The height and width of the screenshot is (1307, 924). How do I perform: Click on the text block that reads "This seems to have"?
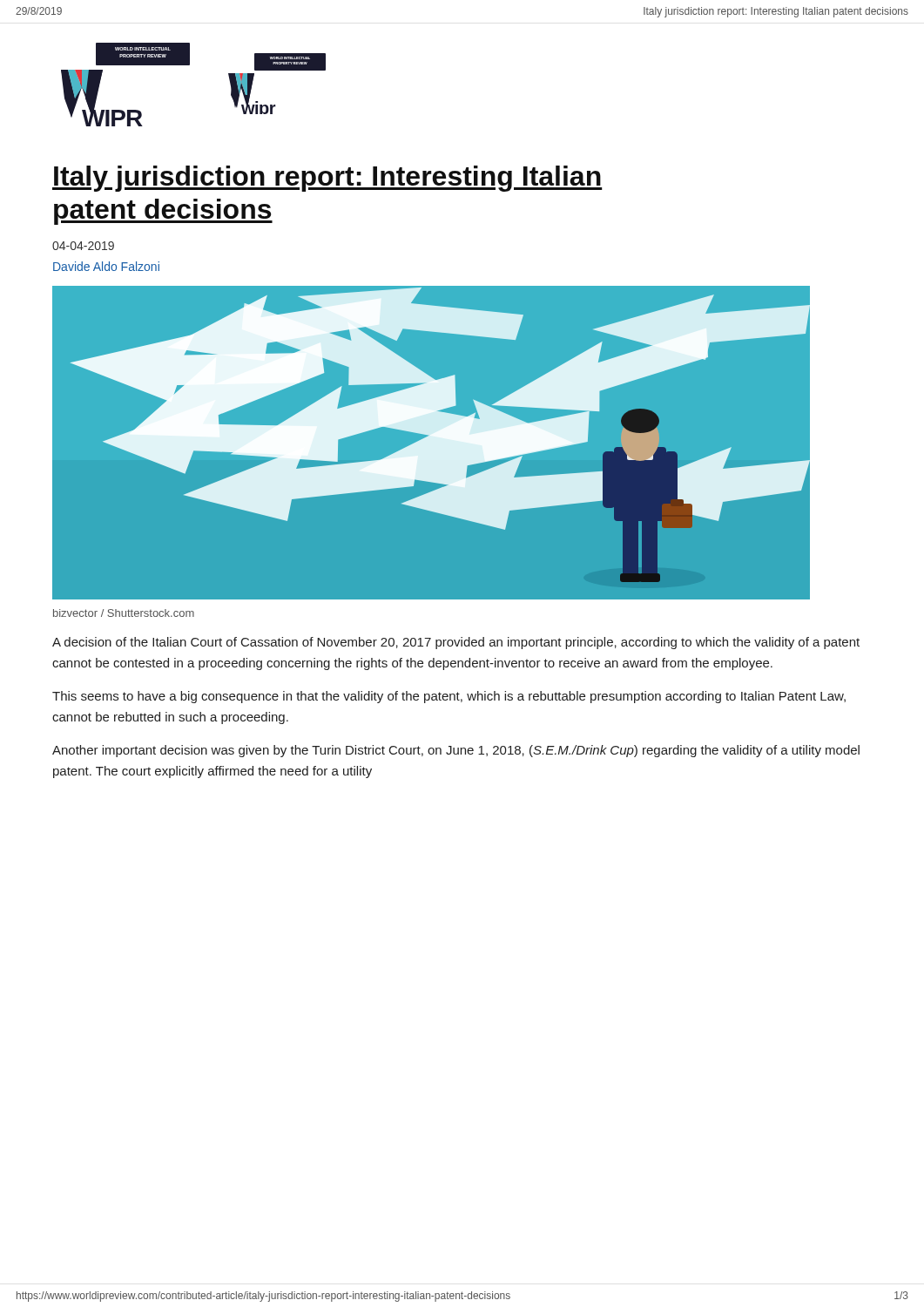[449, 706]
